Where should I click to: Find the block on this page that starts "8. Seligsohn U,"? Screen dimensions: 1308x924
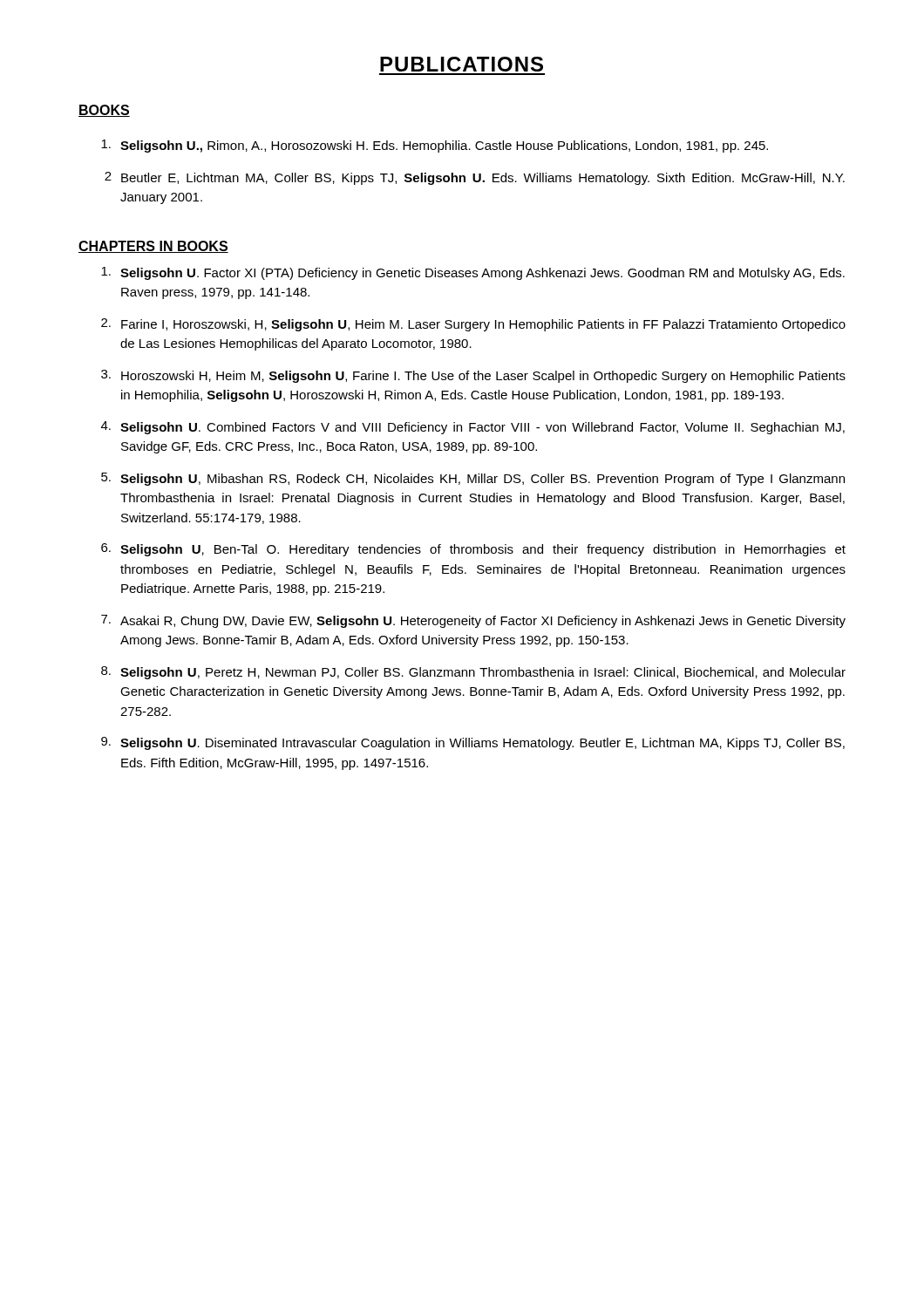coord(462,692)
